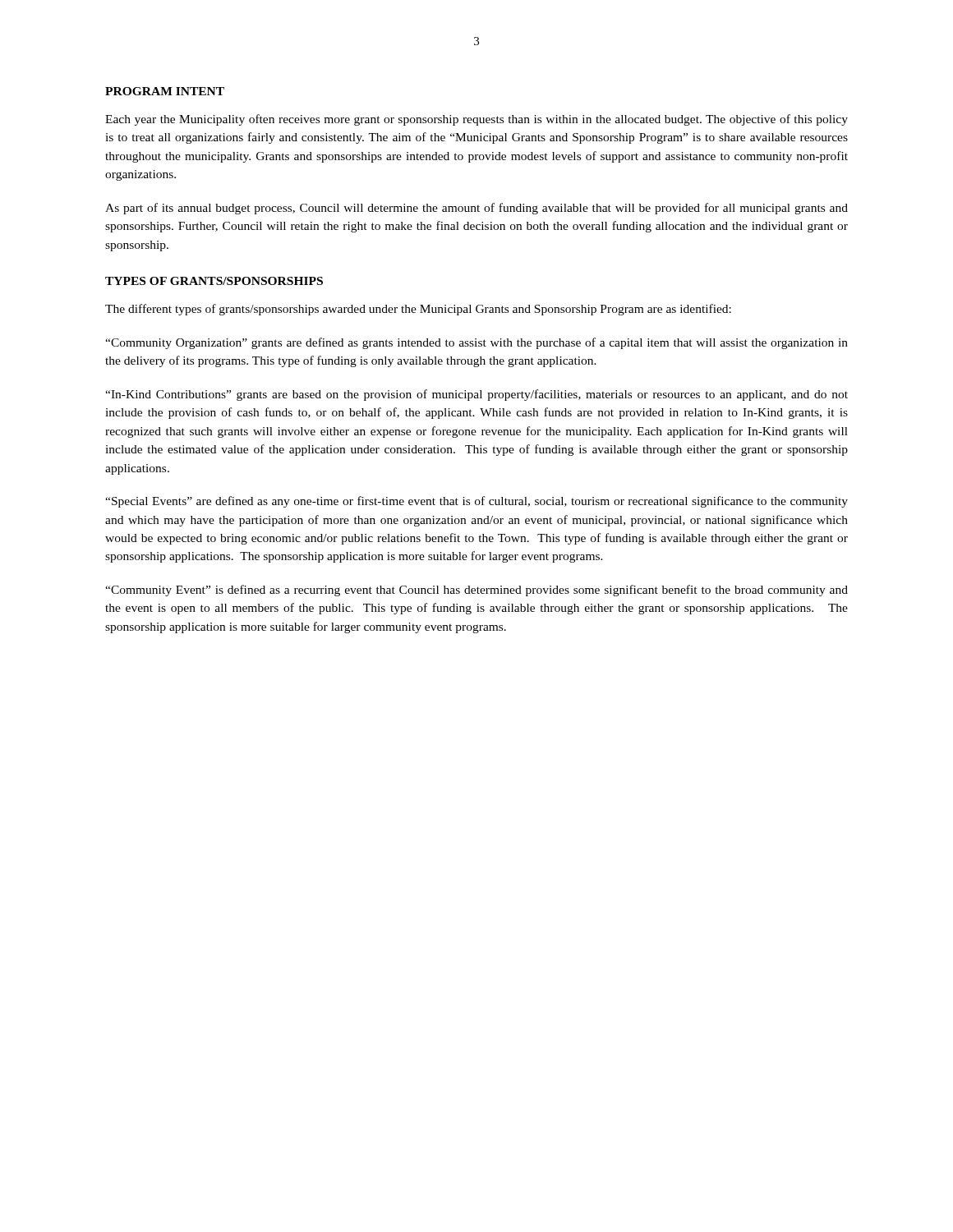953x1232 pixels.
Task: Click on the text block starting "The different types of grants/sponsorships awarded under"
Action: (x=419, y=309)
